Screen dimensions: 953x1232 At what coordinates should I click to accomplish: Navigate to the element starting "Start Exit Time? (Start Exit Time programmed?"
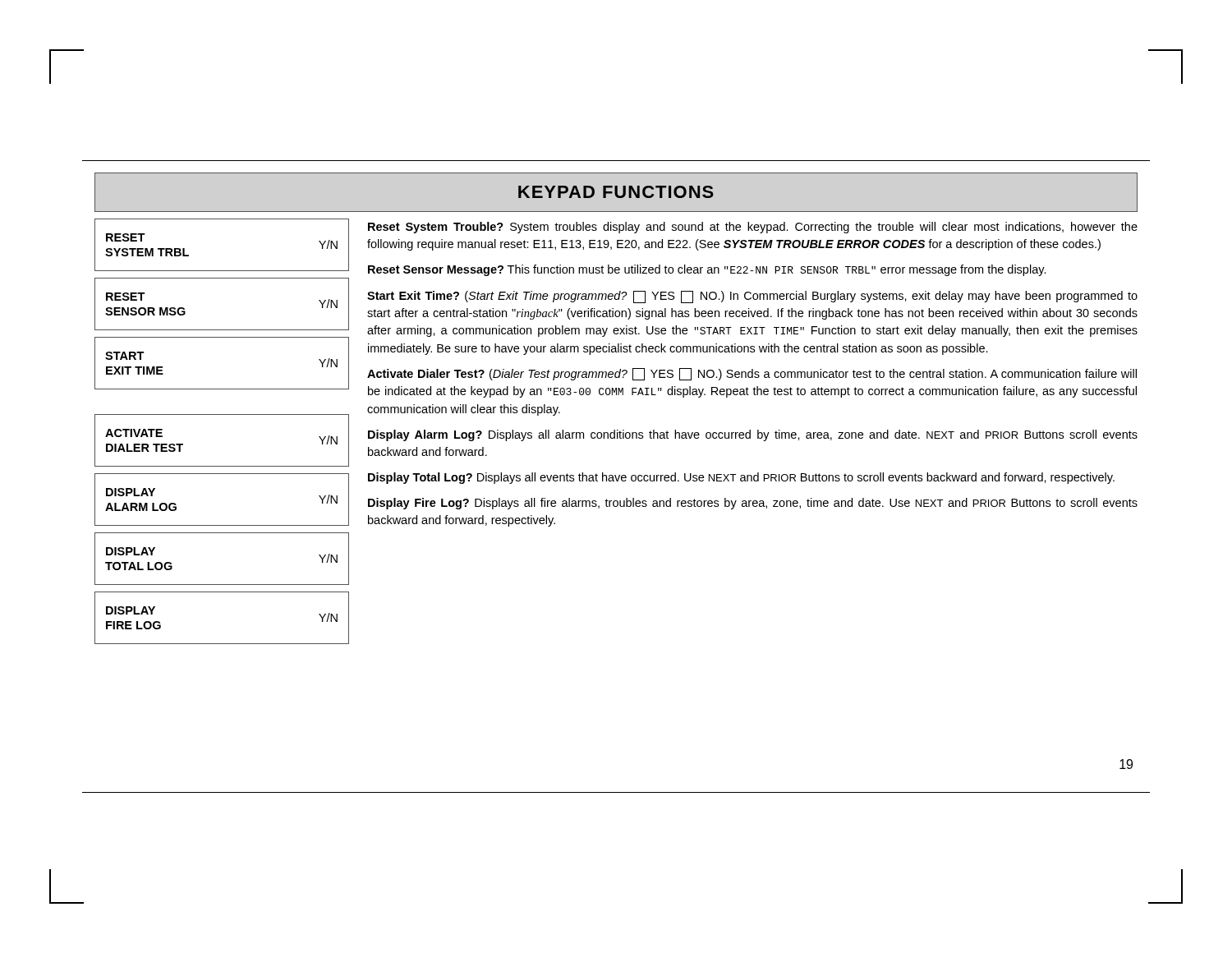pyautogui.click(x=752, y=322)
